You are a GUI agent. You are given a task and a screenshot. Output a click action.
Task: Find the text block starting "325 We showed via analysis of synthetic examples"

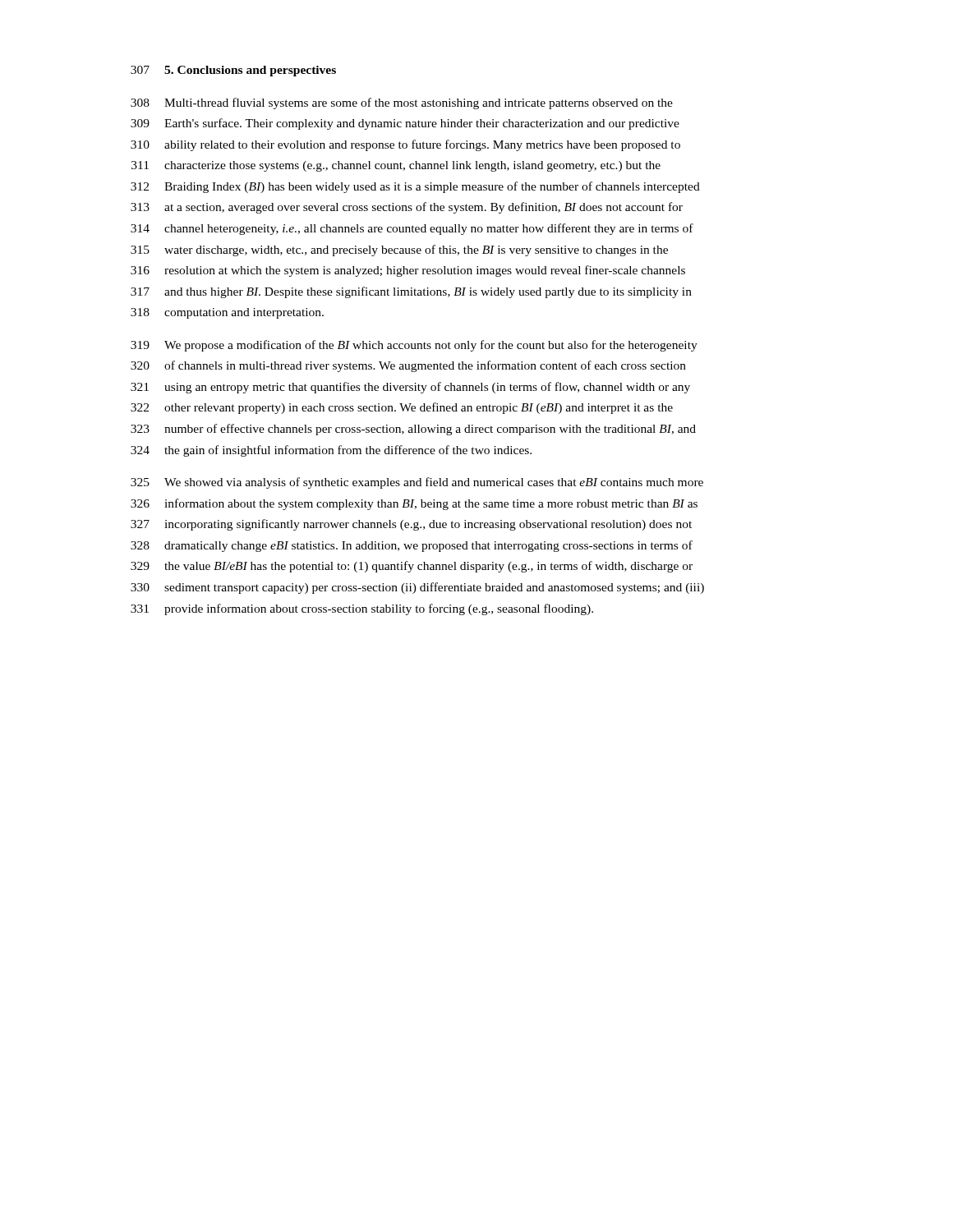[x=476, y=545]
